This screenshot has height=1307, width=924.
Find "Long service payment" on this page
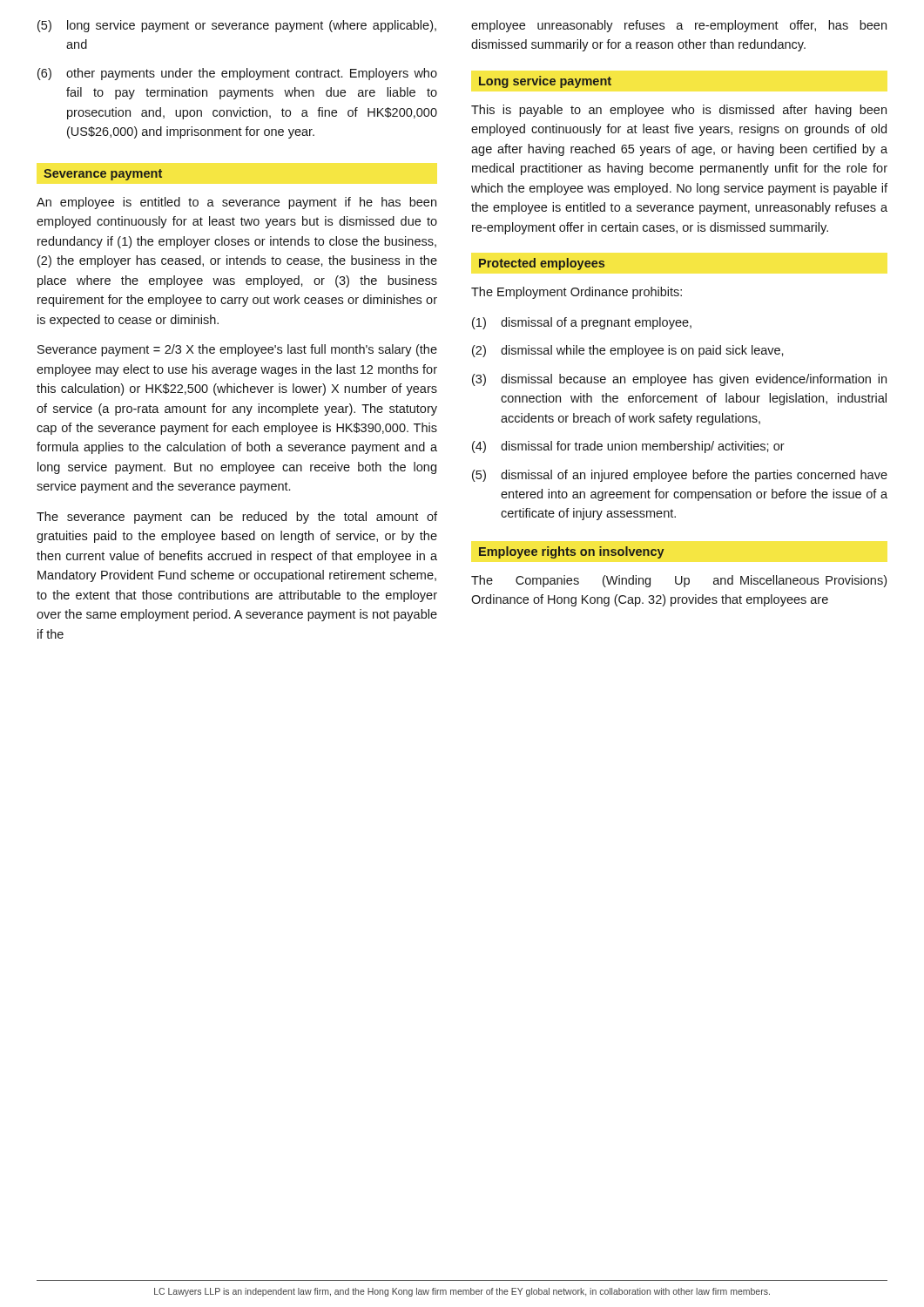point(545,82)
